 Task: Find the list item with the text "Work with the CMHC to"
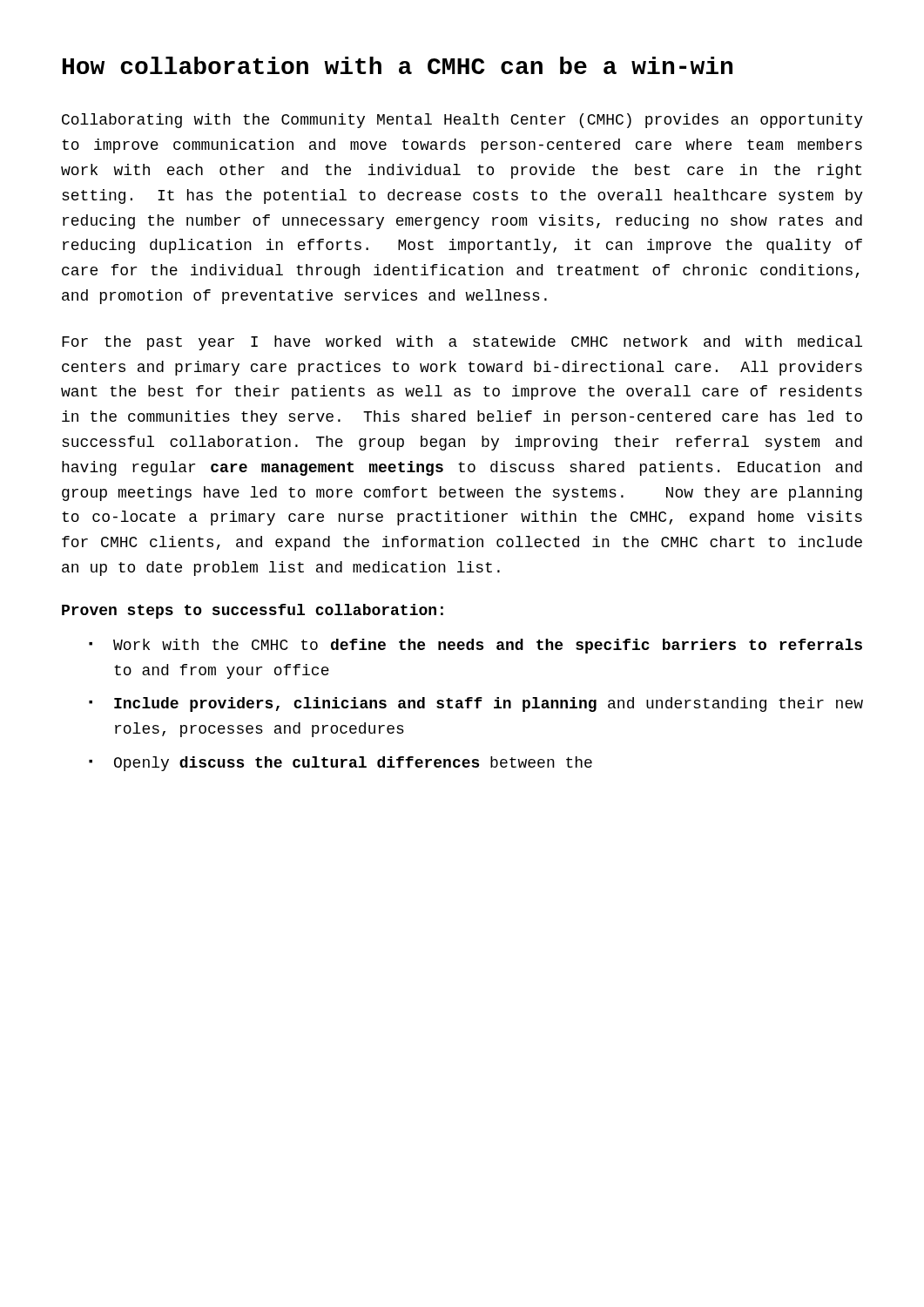(x=488, y=658)
